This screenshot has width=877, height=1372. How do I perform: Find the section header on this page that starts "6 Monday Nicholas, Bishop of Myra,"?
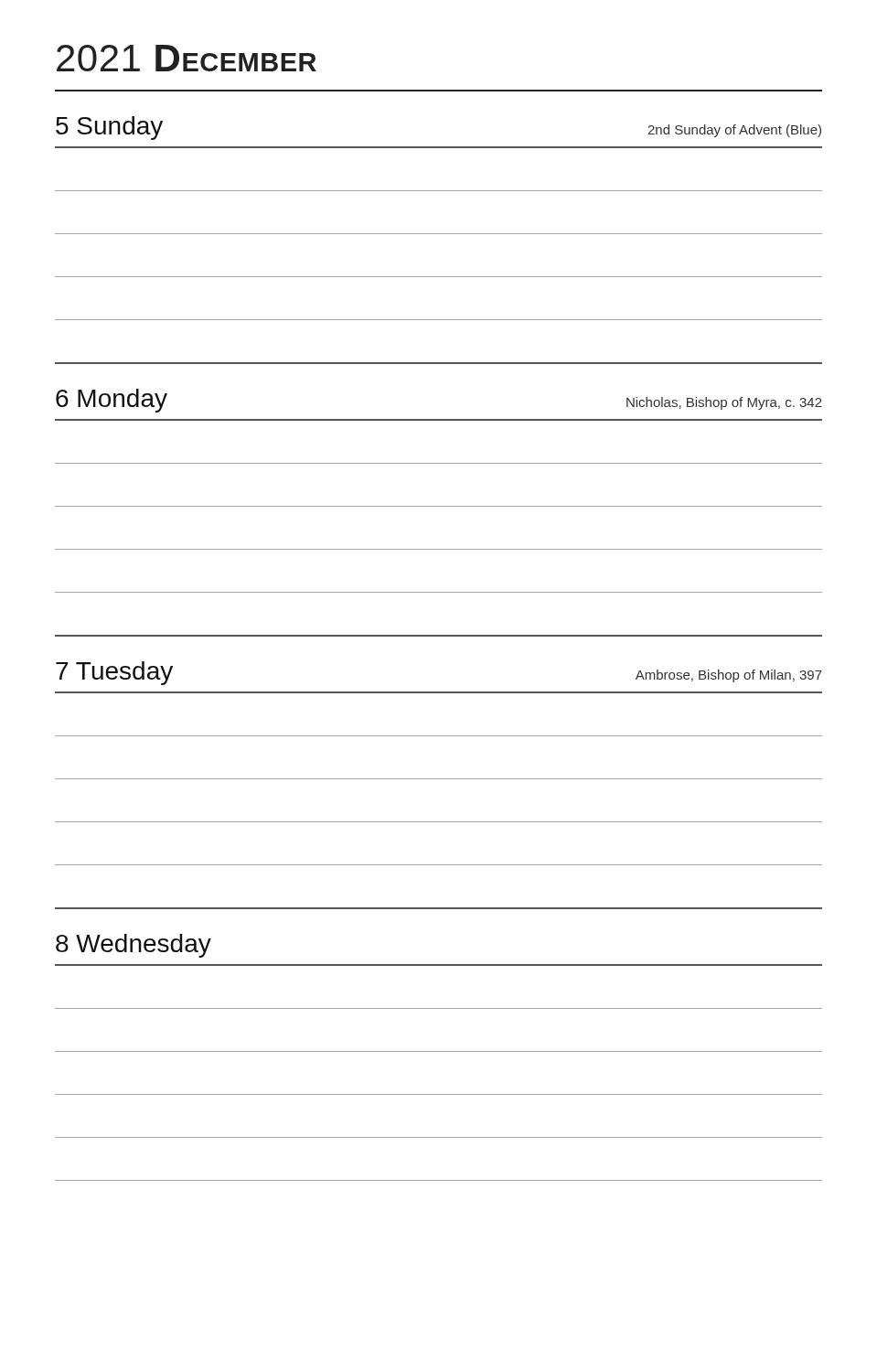point(438,500)
